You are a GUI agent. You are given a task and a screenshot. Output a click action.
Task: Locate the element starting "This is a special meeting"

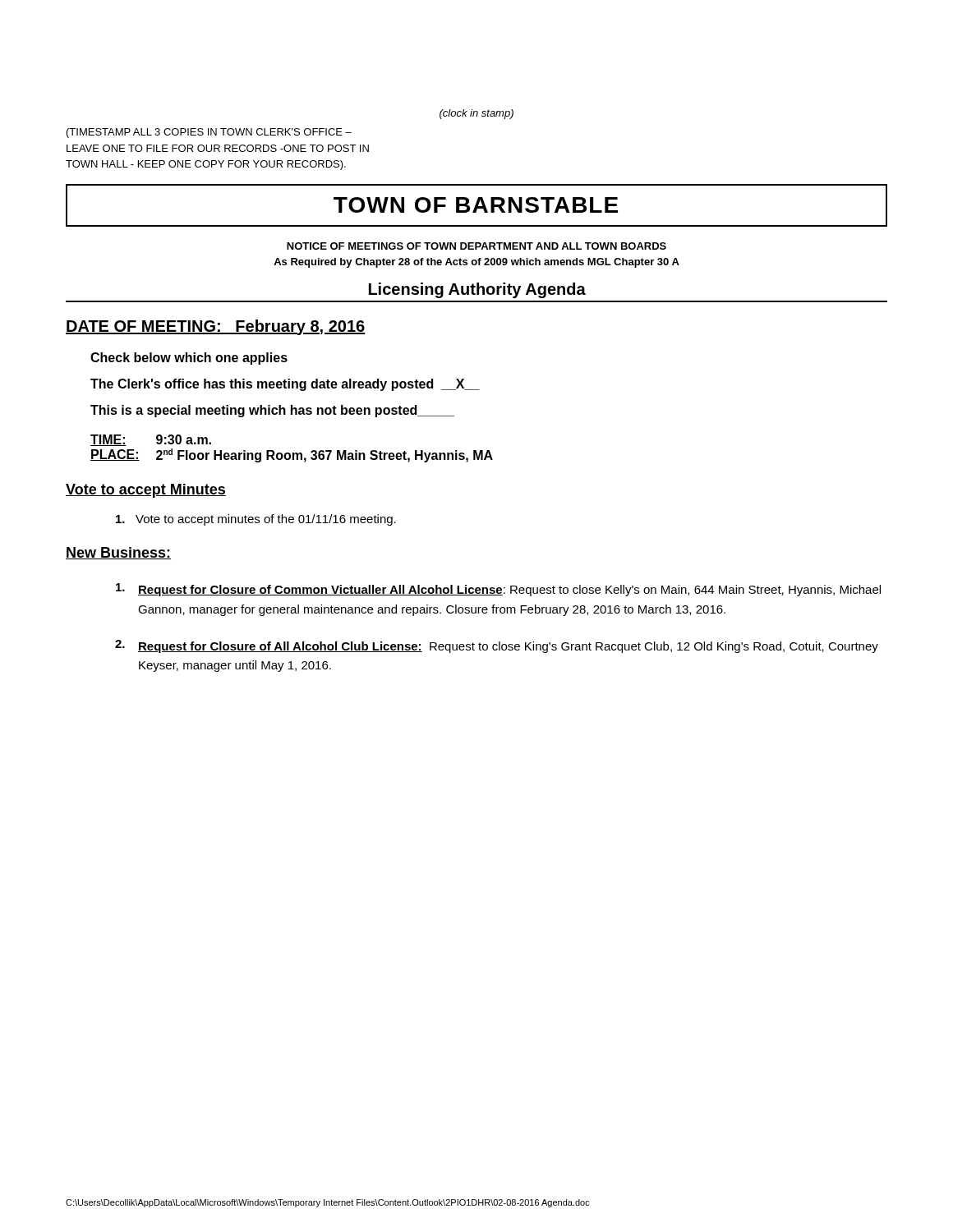(272, 410)
